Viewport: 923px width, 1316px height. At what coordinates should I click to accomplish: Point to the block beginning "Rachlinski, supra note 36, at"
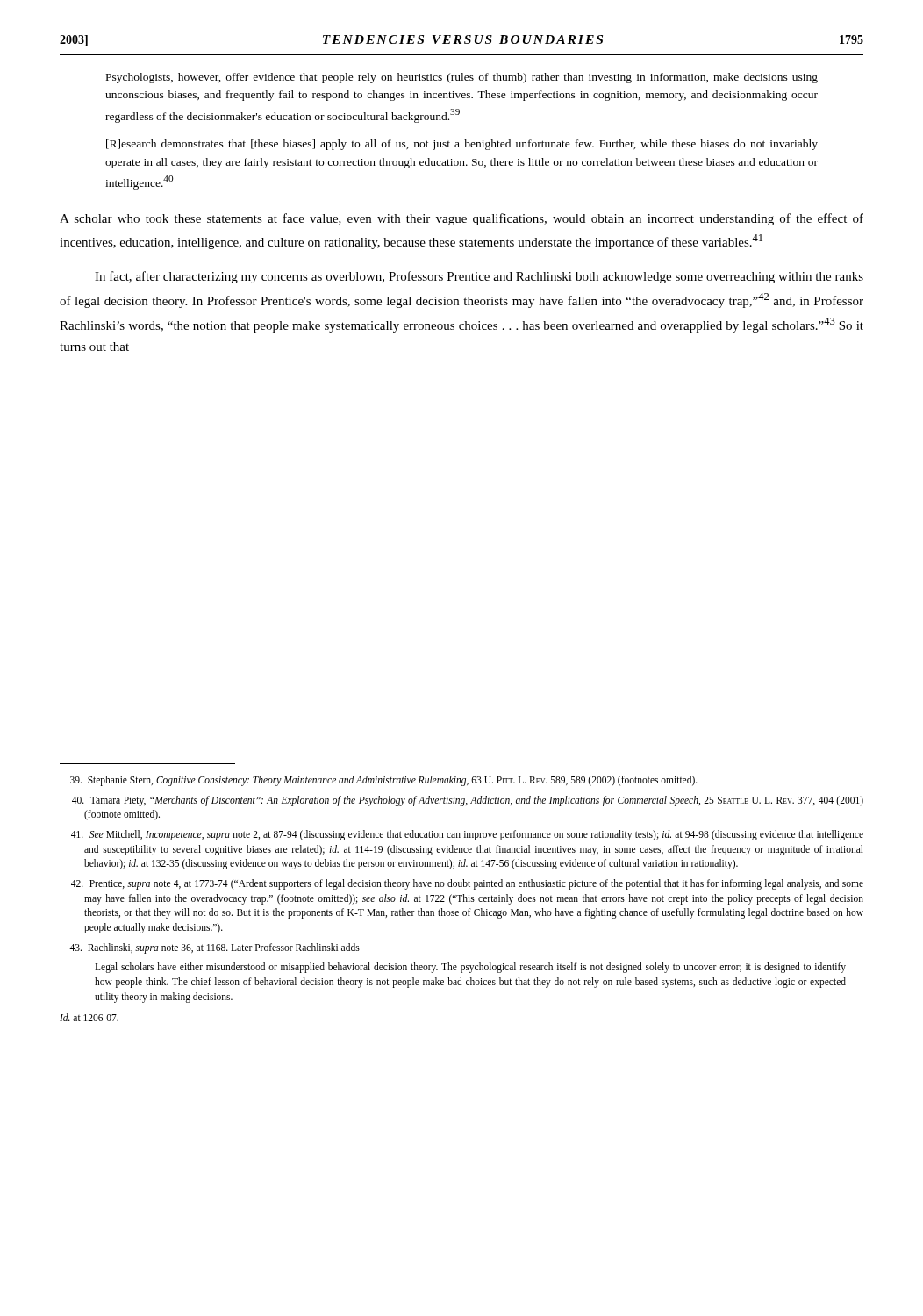[215, 948]
